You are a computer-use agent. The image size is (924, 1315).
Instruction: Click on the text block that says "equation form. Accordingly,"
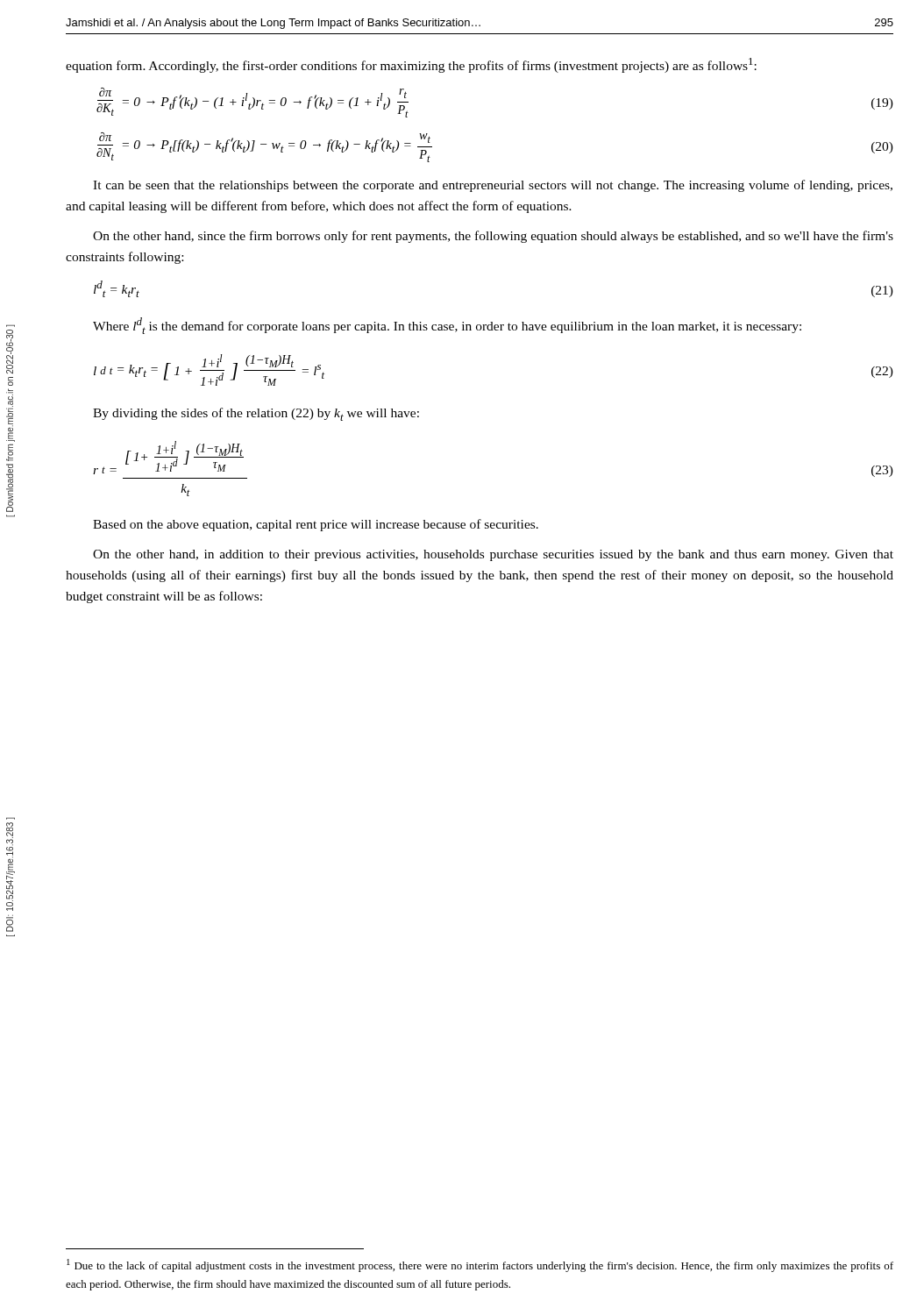point(480,65)
